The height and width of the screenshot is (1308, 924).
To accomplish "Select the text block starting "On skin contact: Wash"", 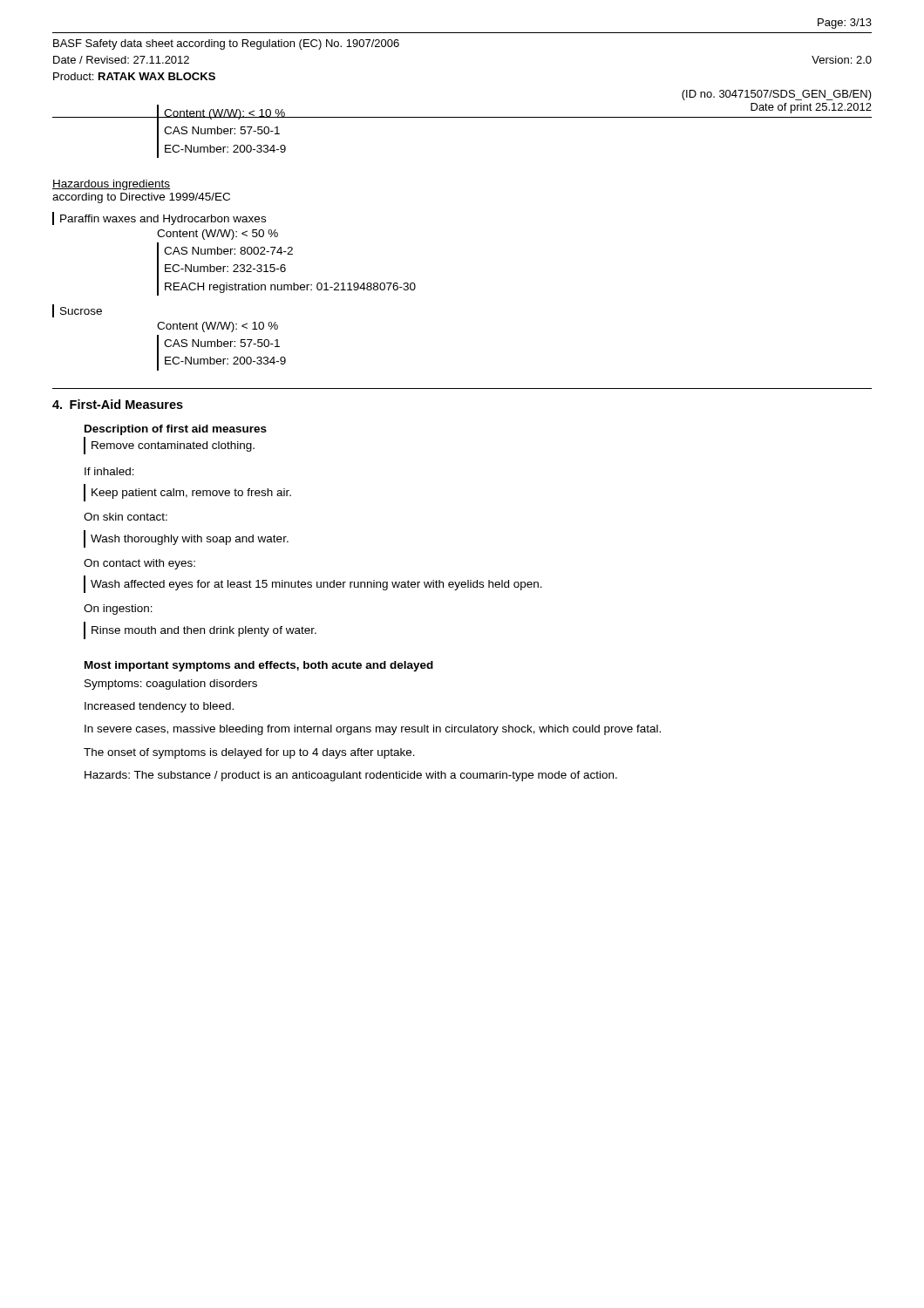I will point(126,517).
